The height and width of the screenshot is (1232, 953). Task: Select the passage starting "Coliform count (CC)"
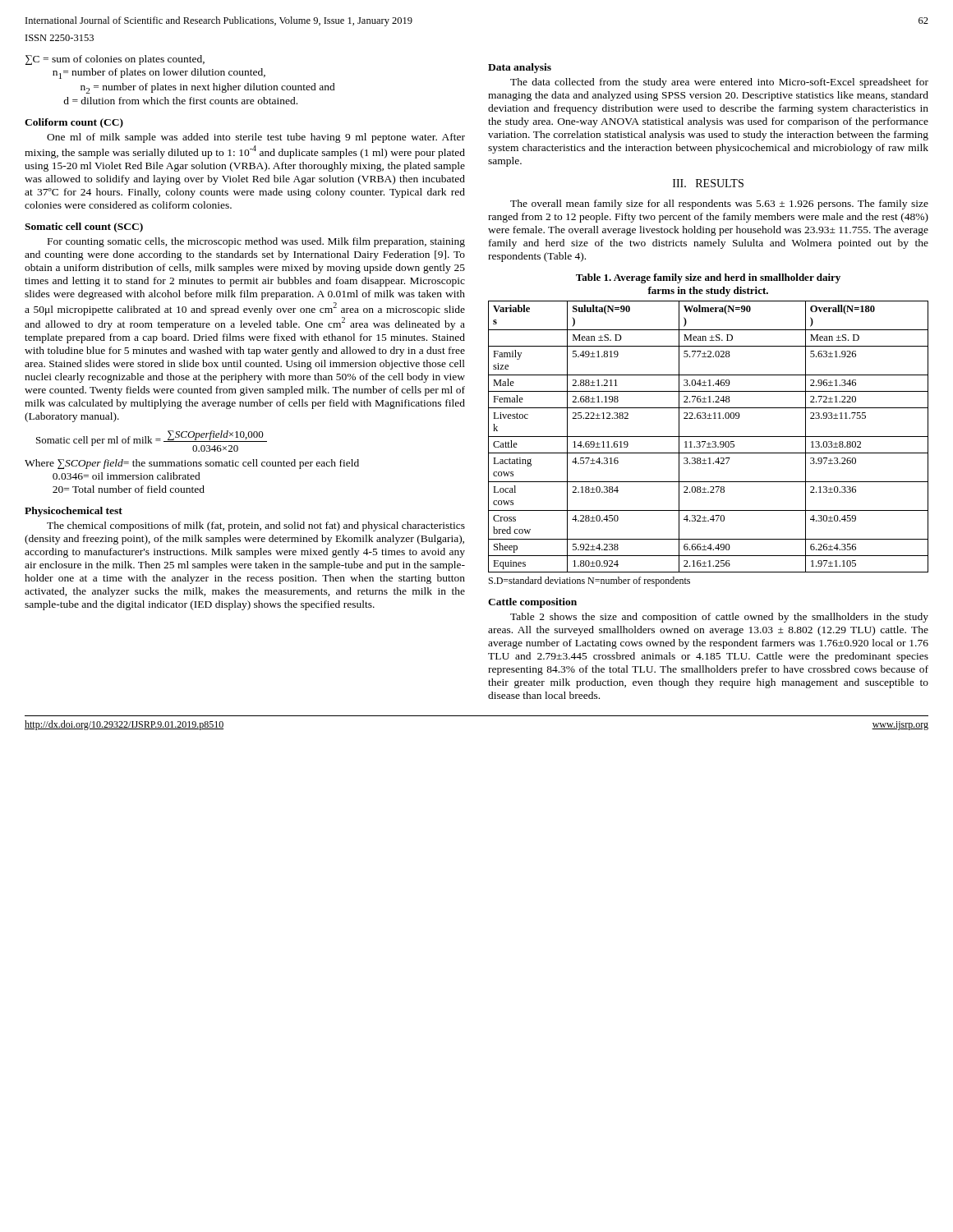74,122
